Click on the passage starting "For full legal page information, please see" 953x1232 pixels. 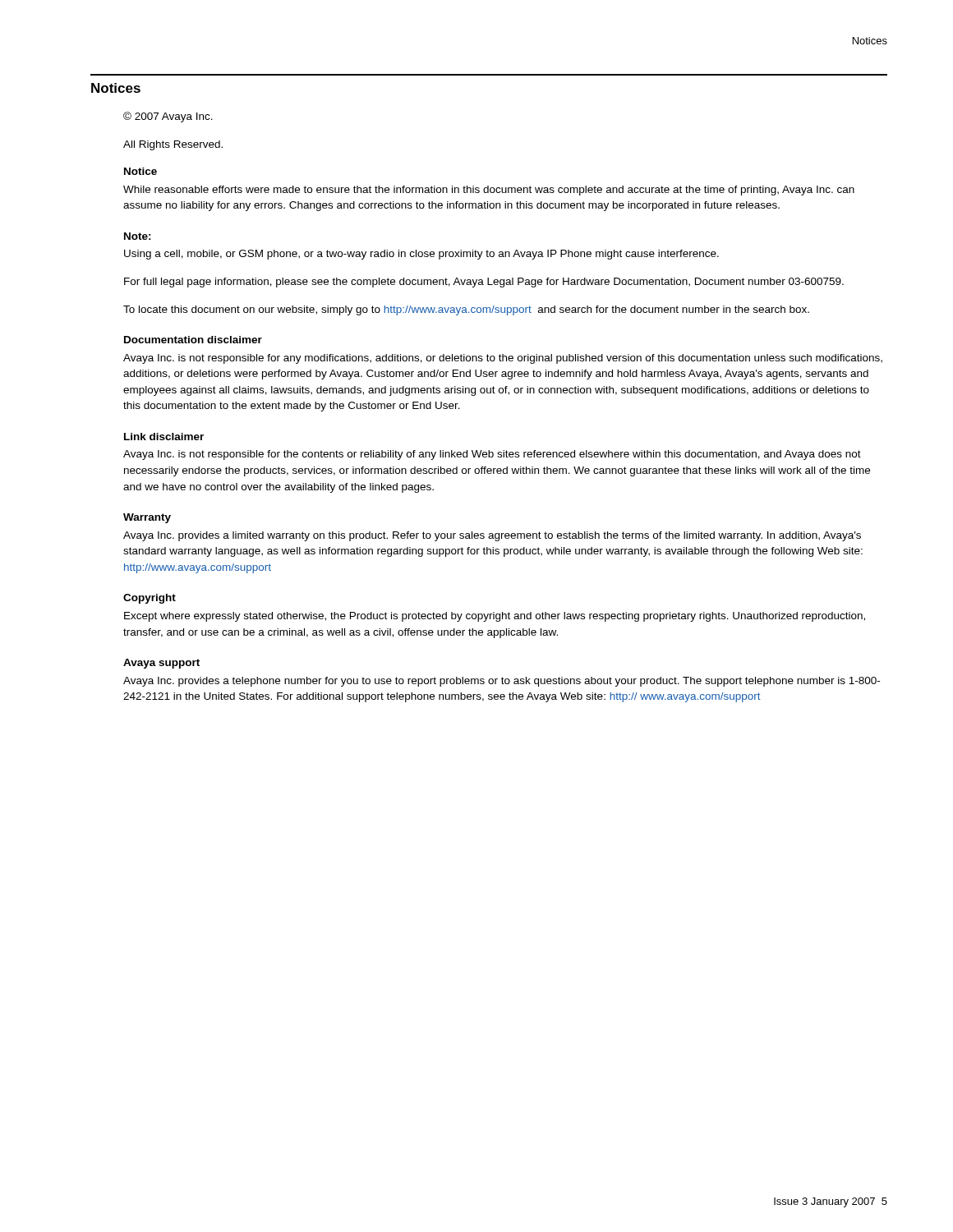tap(484, 281)
